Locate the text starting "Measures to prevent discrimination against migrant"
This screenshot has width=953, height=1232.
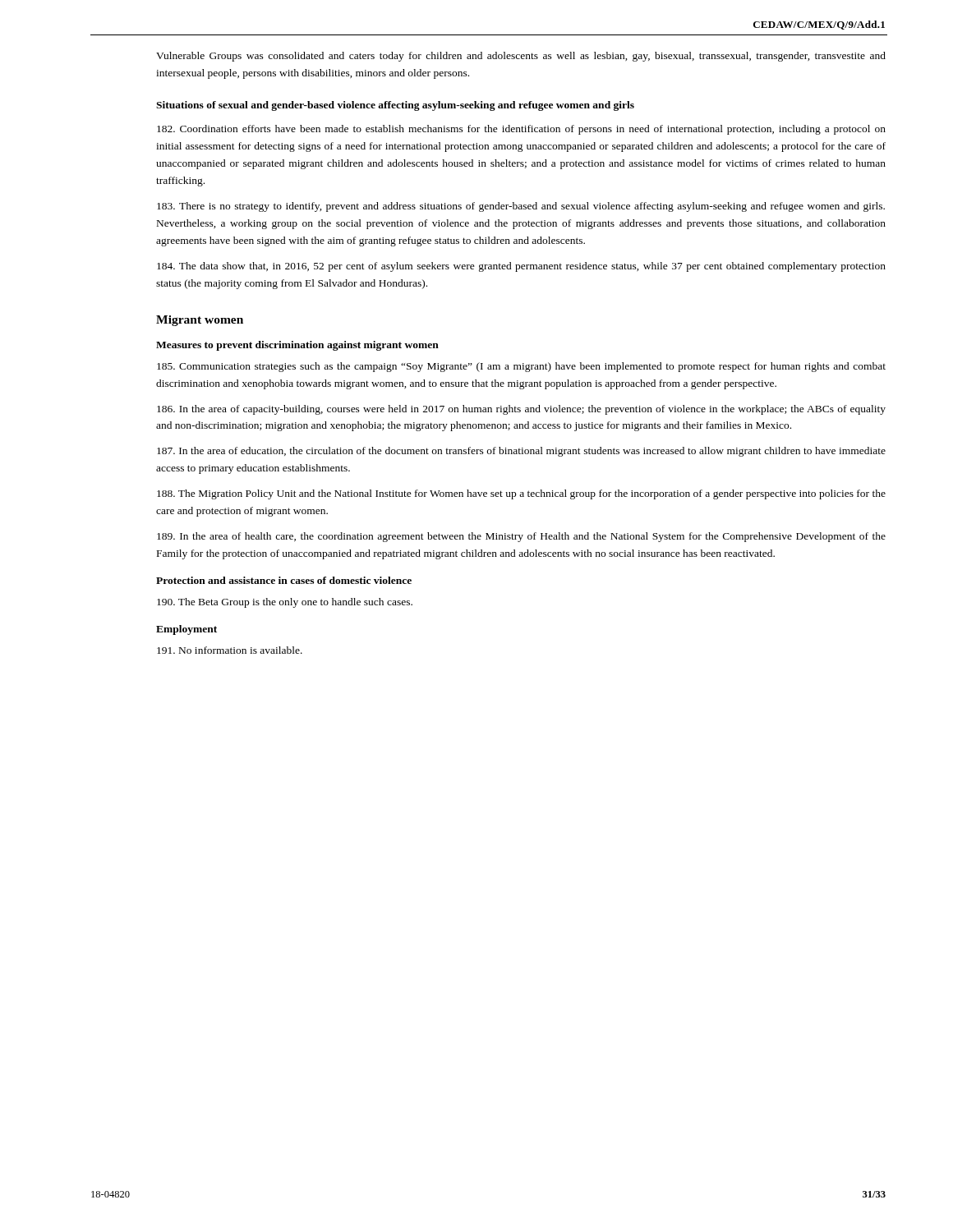[x=297, y=344]
